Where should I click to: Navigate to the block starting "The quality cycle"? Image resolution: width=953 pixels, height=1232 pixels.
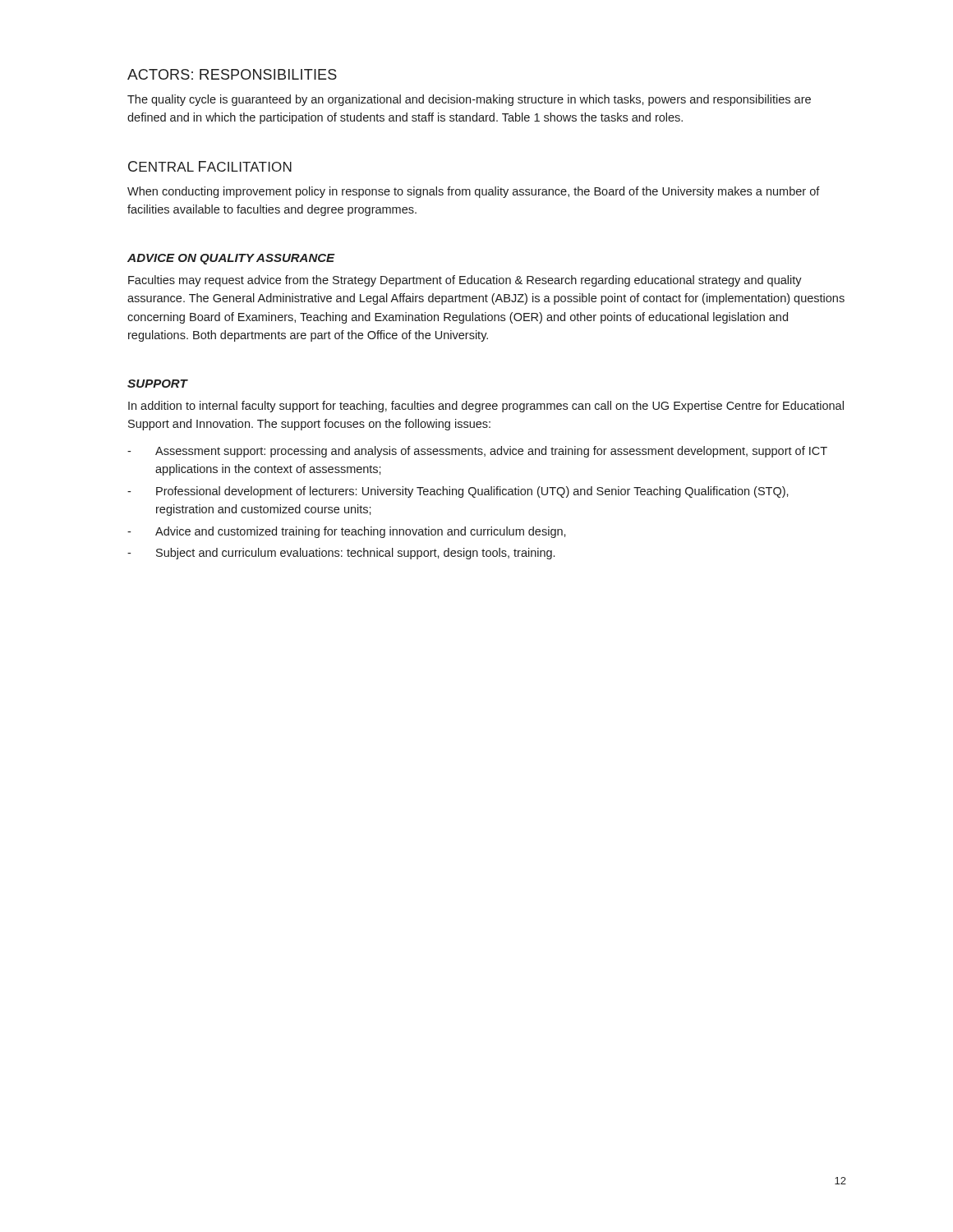pyautogui.click(x=469, y=109)
